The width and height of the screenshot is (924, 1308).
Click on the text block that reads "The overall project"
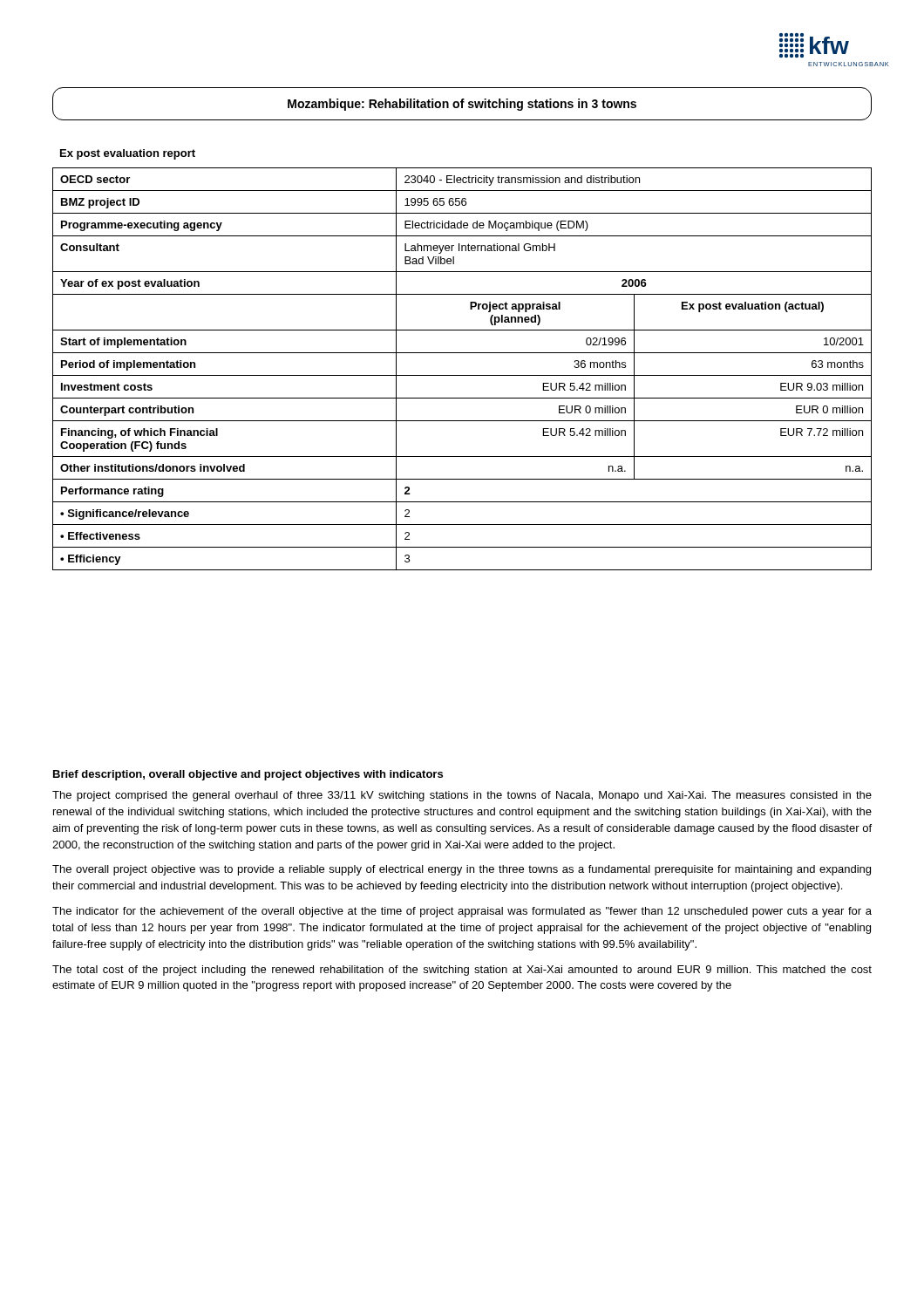pos(462,877)
